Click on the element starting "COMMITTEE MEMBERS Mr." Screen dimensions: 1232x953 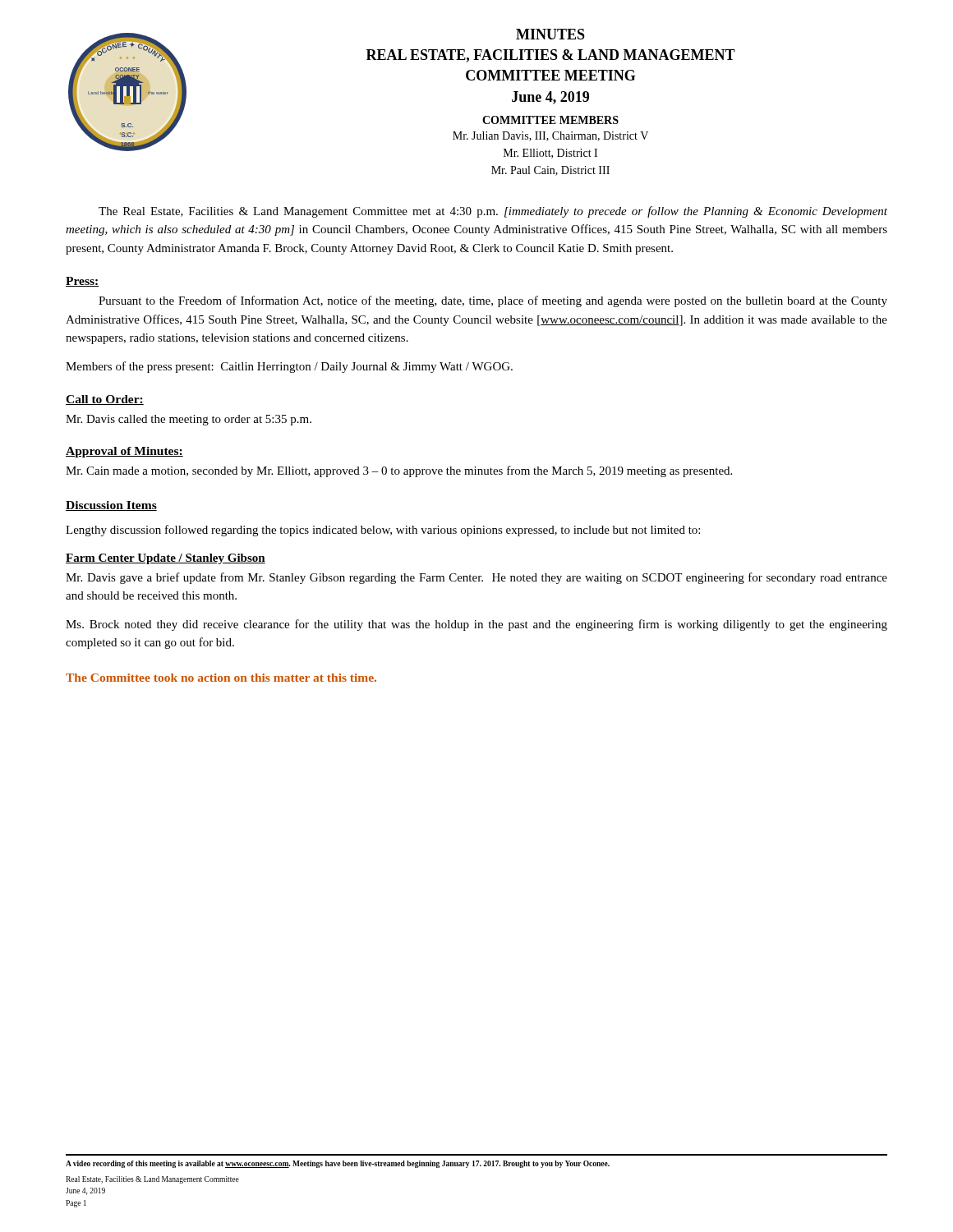coord(550,146)
